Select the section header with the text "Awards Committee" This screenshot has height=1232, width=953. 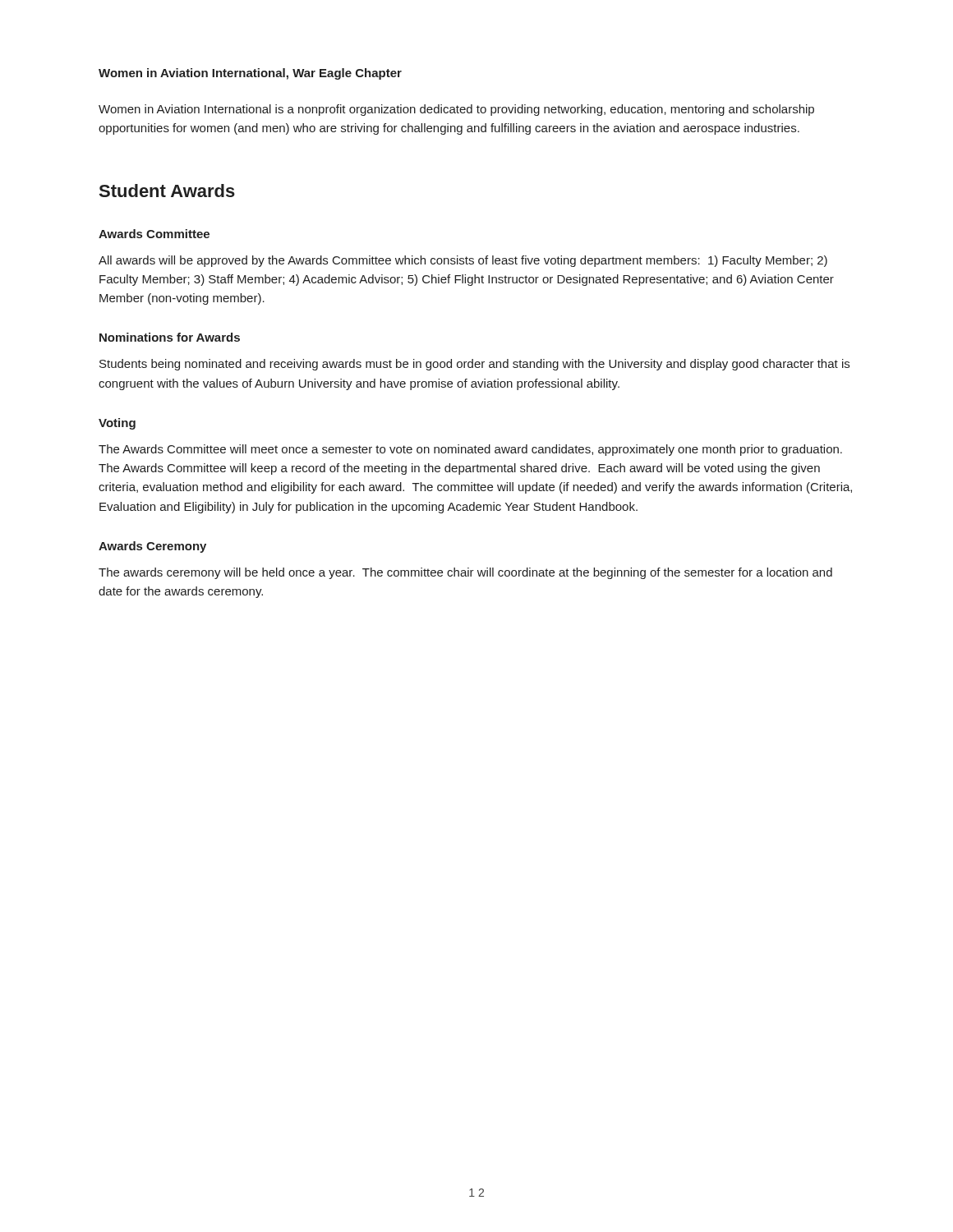154,233
